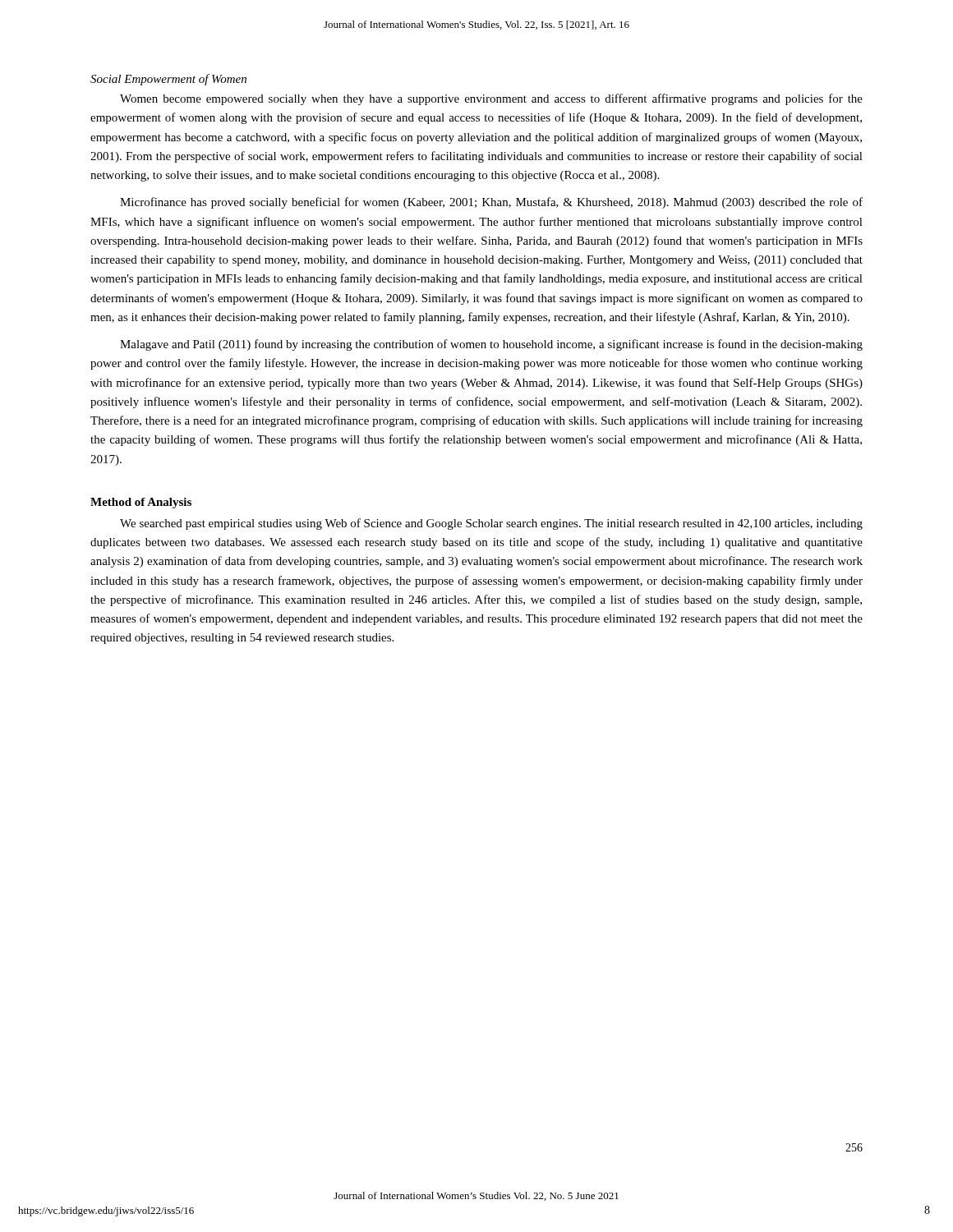The width and height of the screenshot is (953, 1232).
Task: Find the block on this page that starts "Malagave and Patil (2011) found by"
Action: 476,401
